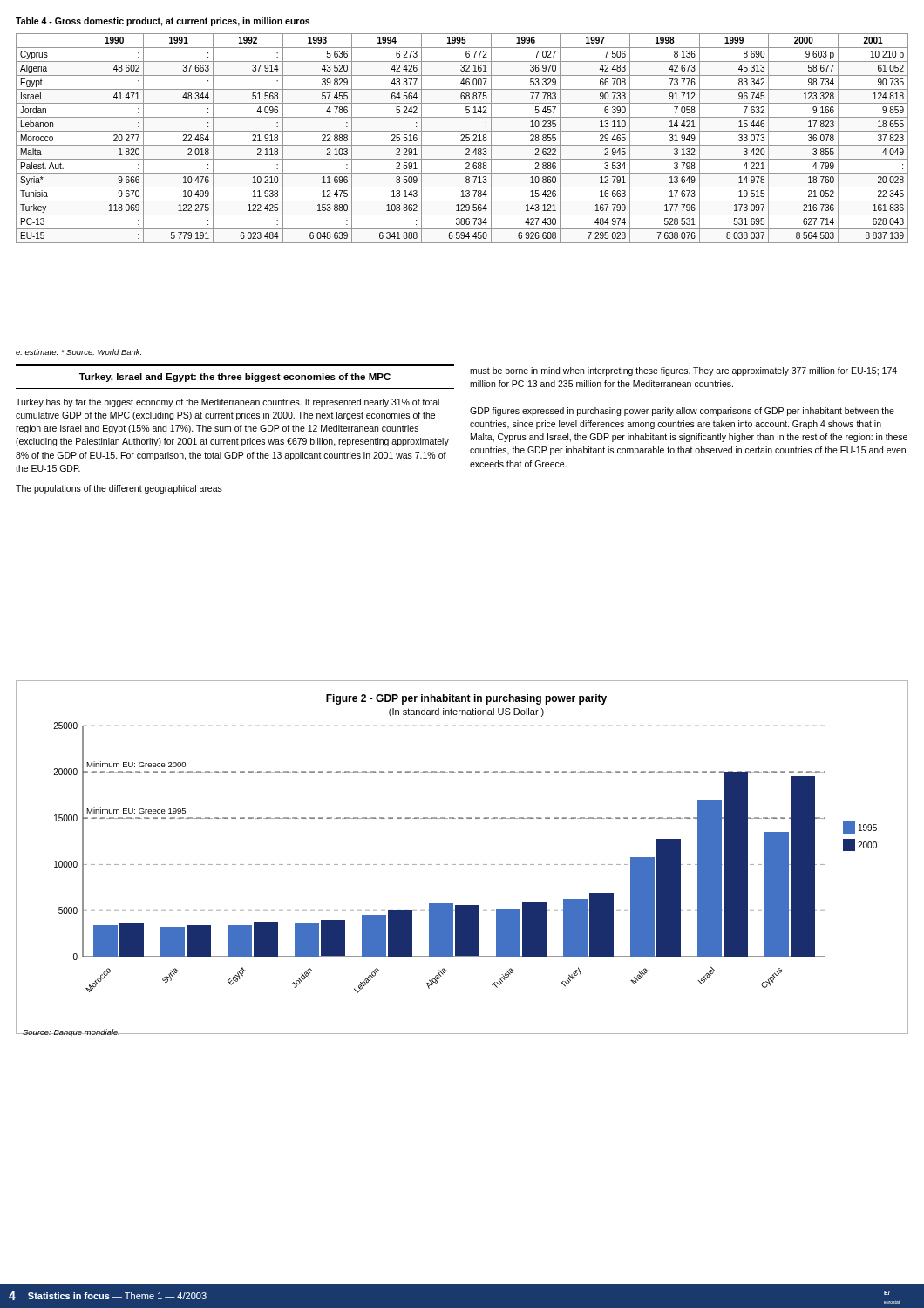The height and width of the screenshot is (1308, 924).
Task: Where does it say "Source: Banque mondiale."?
Action: [71, 1032]
